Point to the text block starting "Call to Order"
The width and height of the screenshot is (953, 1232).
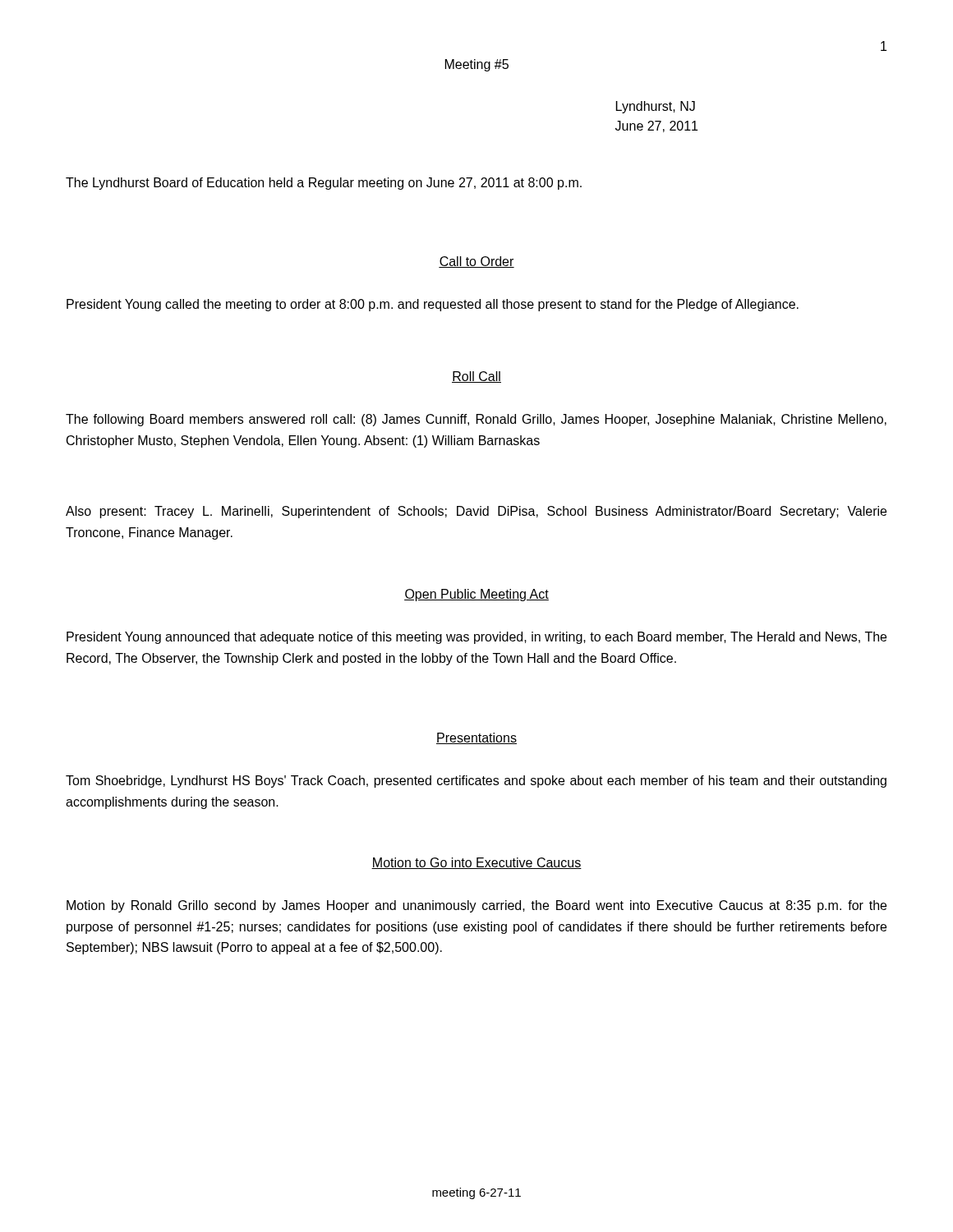[x=476, y=262]
